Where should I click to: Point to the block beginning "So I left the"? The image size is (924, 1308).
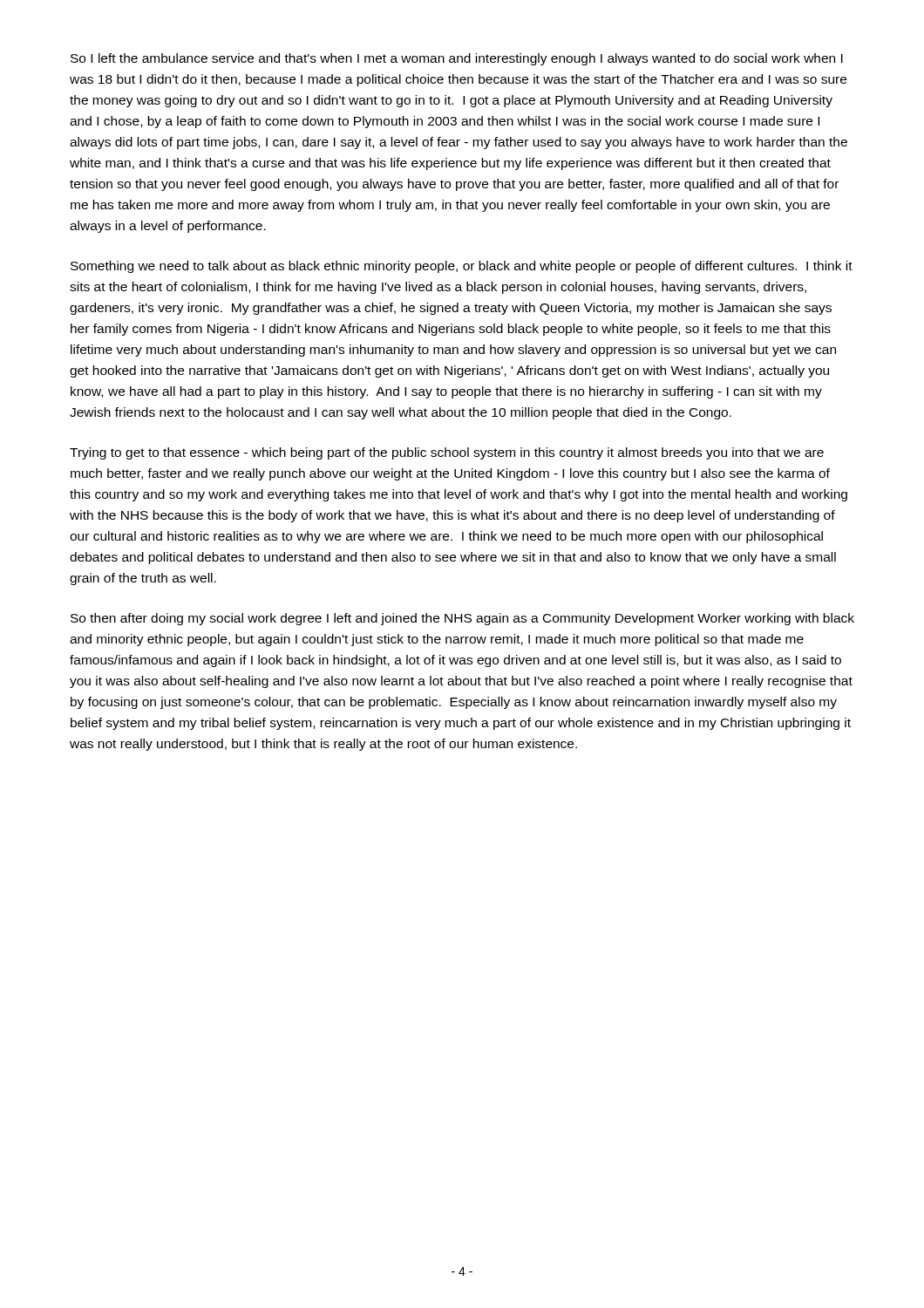click(459, 142)
